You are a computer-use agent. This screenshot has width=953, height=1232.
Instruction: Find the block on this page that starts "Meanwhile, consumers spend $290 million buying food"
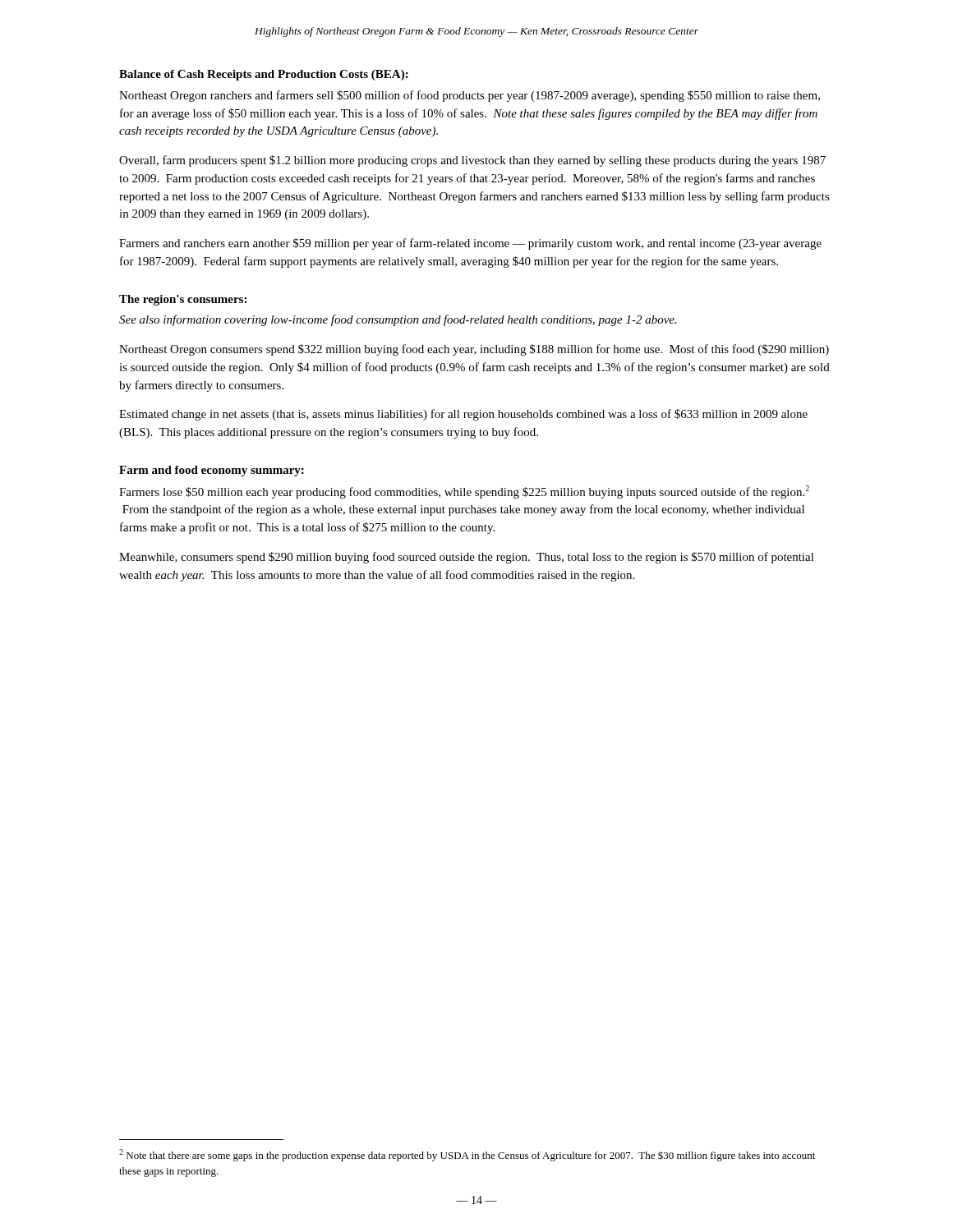(467, 566)
